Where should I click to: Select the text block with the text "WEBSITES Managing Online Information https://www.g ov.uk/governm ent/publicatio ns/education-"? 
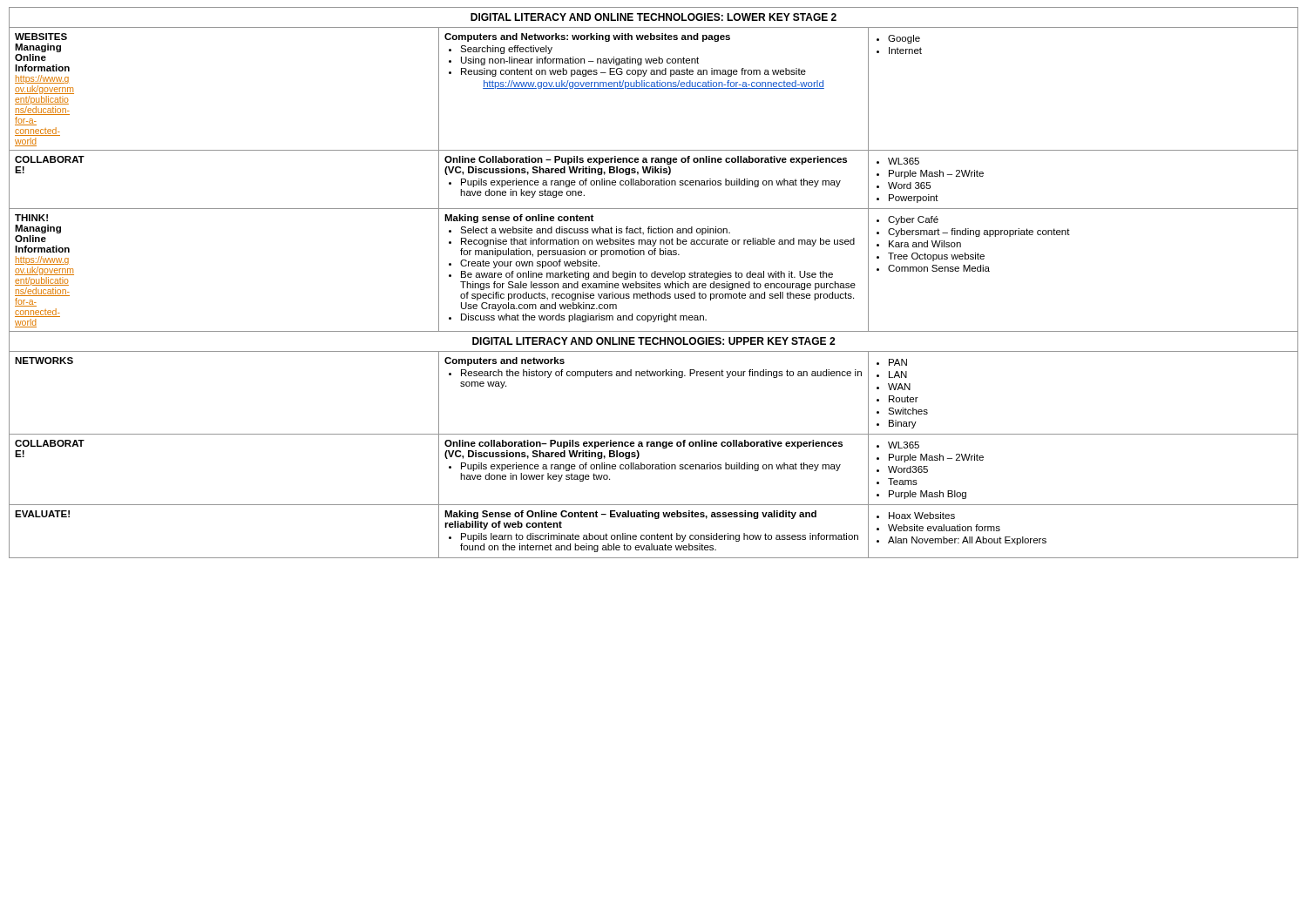(x=41, y=37)
